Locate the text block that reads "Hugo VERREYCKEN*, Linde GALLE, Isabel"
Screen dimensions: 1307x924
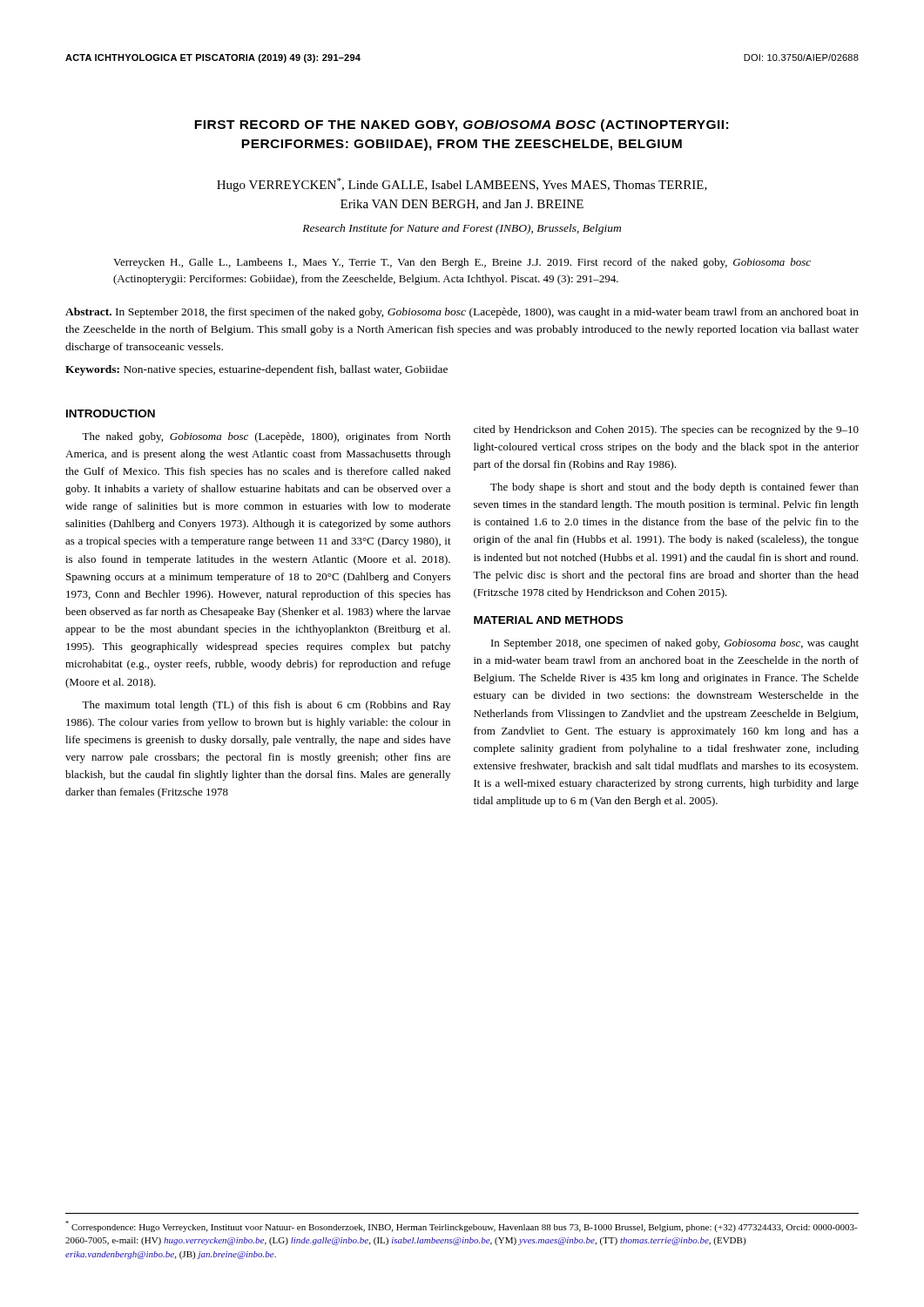point(462,193)
